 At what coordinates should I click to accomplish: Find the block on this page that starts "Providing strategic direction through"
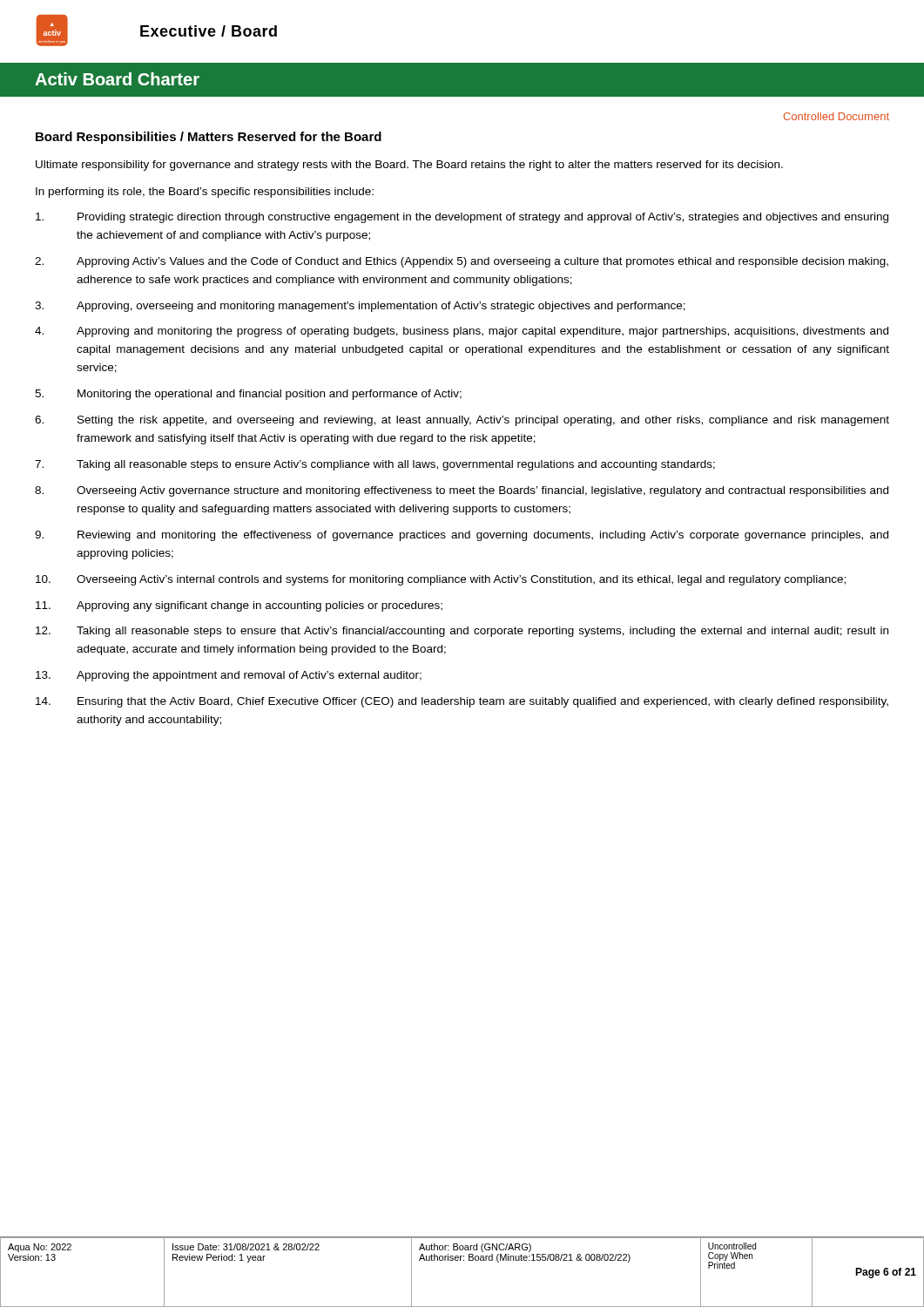pos(462,226)
